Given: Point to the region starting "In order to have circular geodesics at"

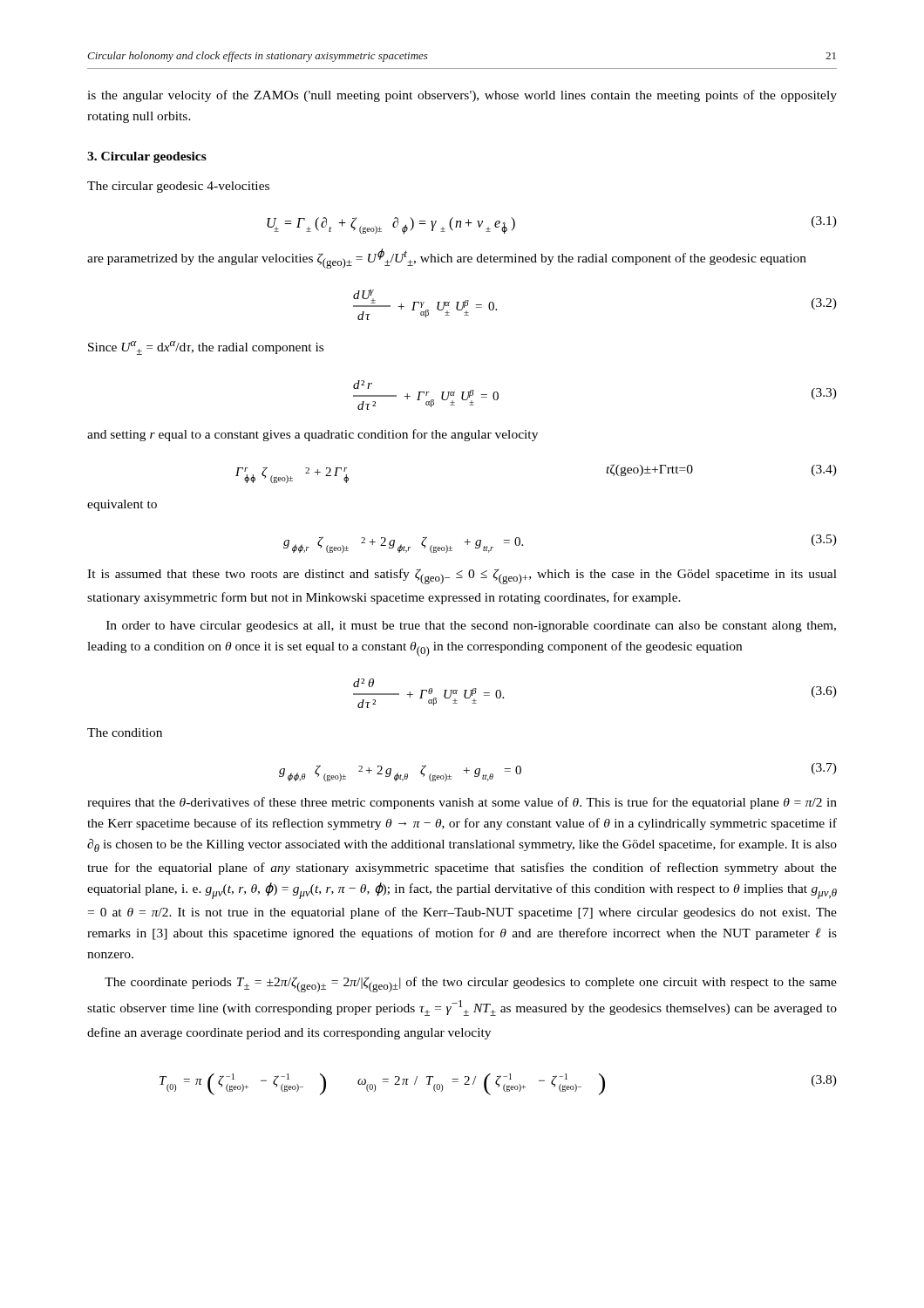Looking at the screenshot, I should click(x=462, y=637).
